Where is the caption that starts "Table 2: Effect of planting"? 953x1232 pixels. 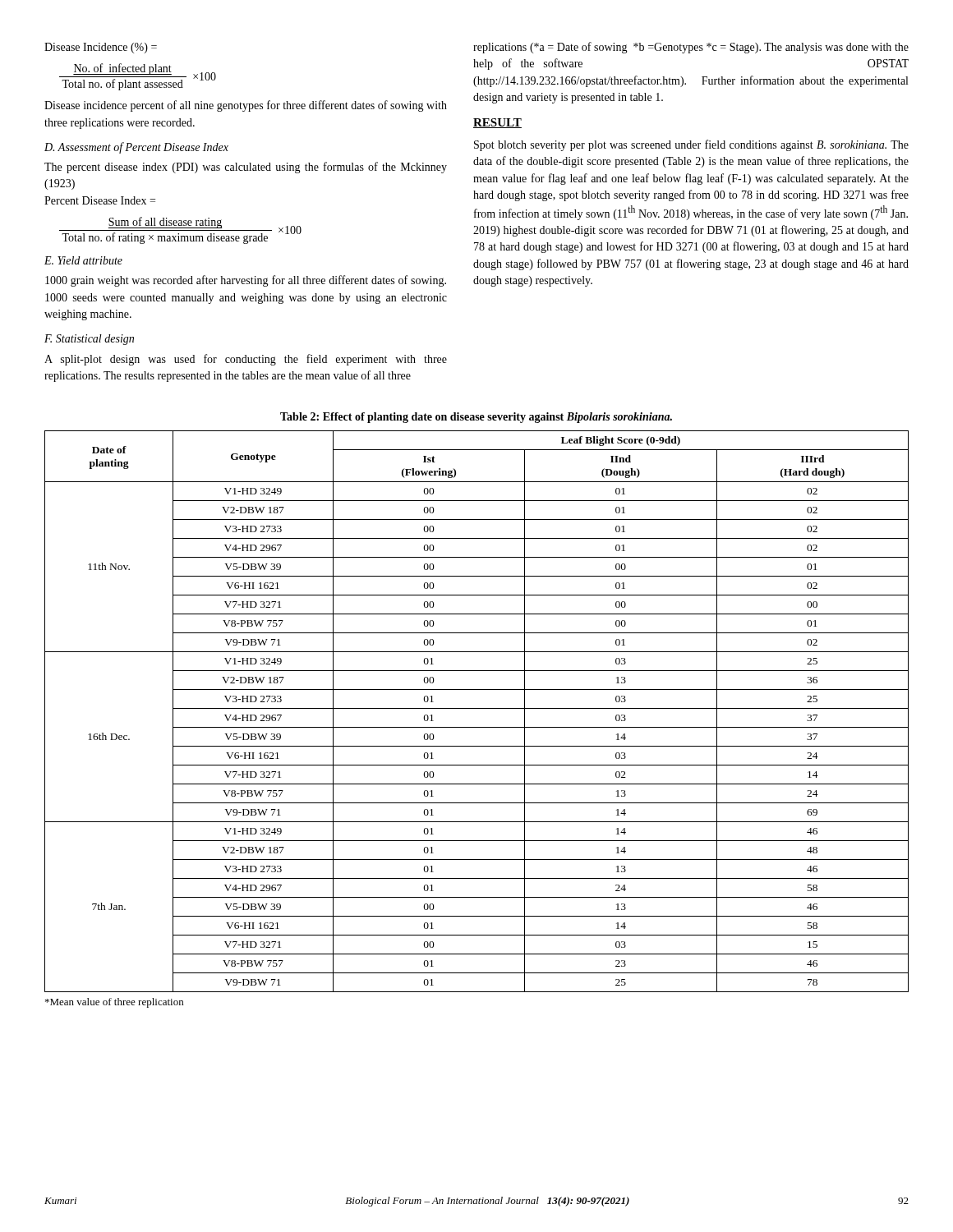[476, 417]
